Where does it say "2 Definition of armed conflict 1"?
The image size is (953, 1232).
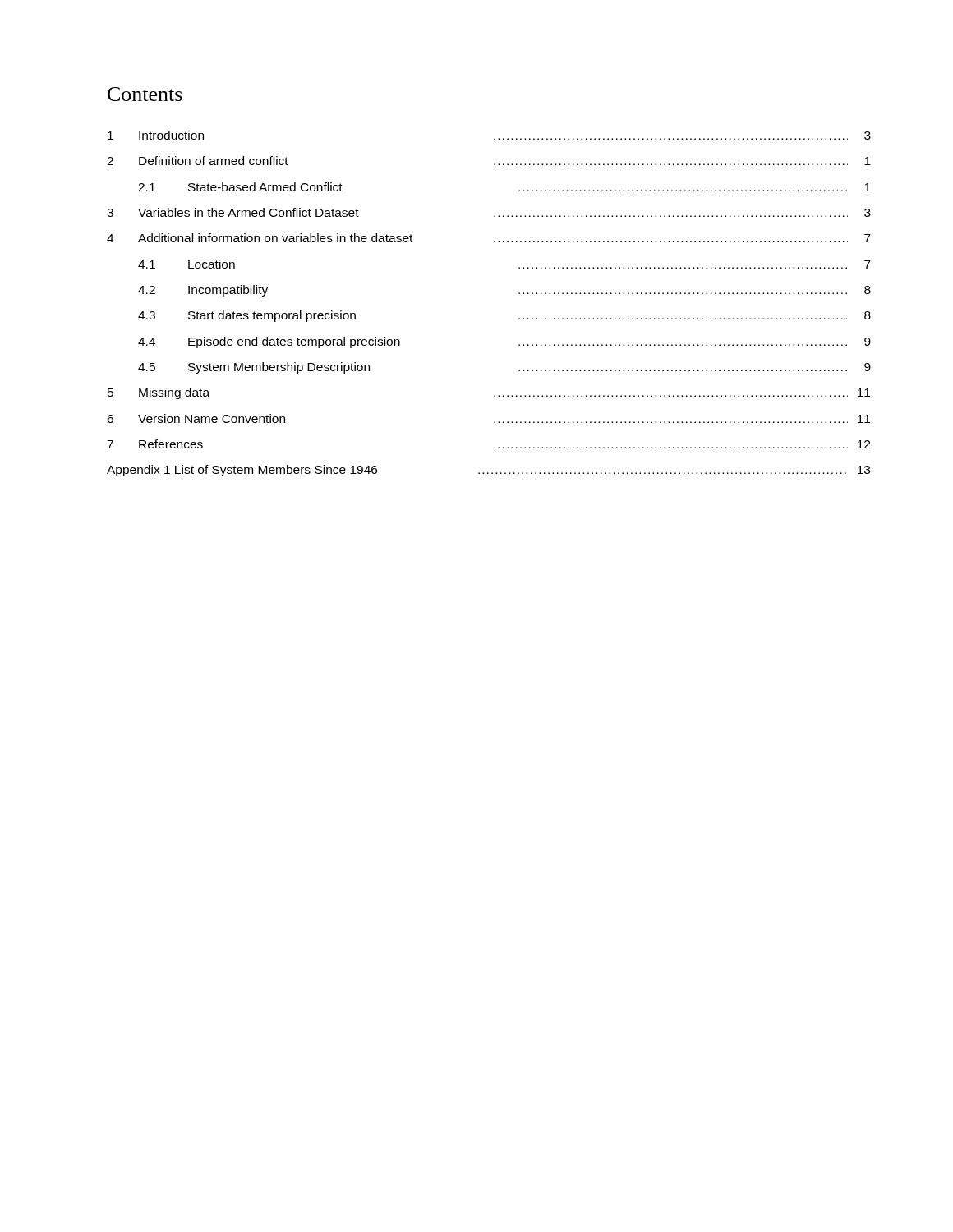tap(489, 162)
